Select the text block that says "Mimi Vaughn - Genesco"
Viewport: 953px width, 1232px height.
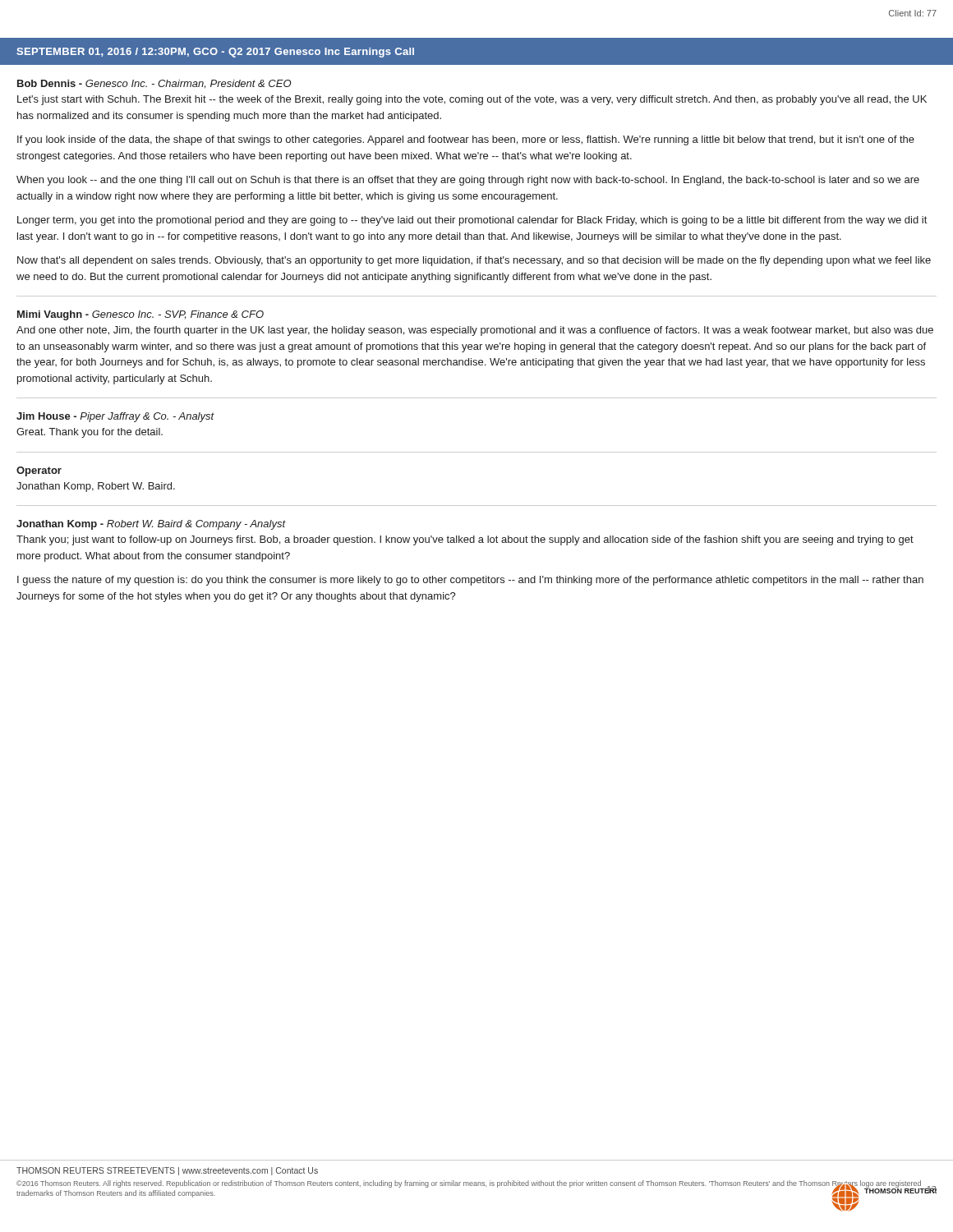coord(476,347)
